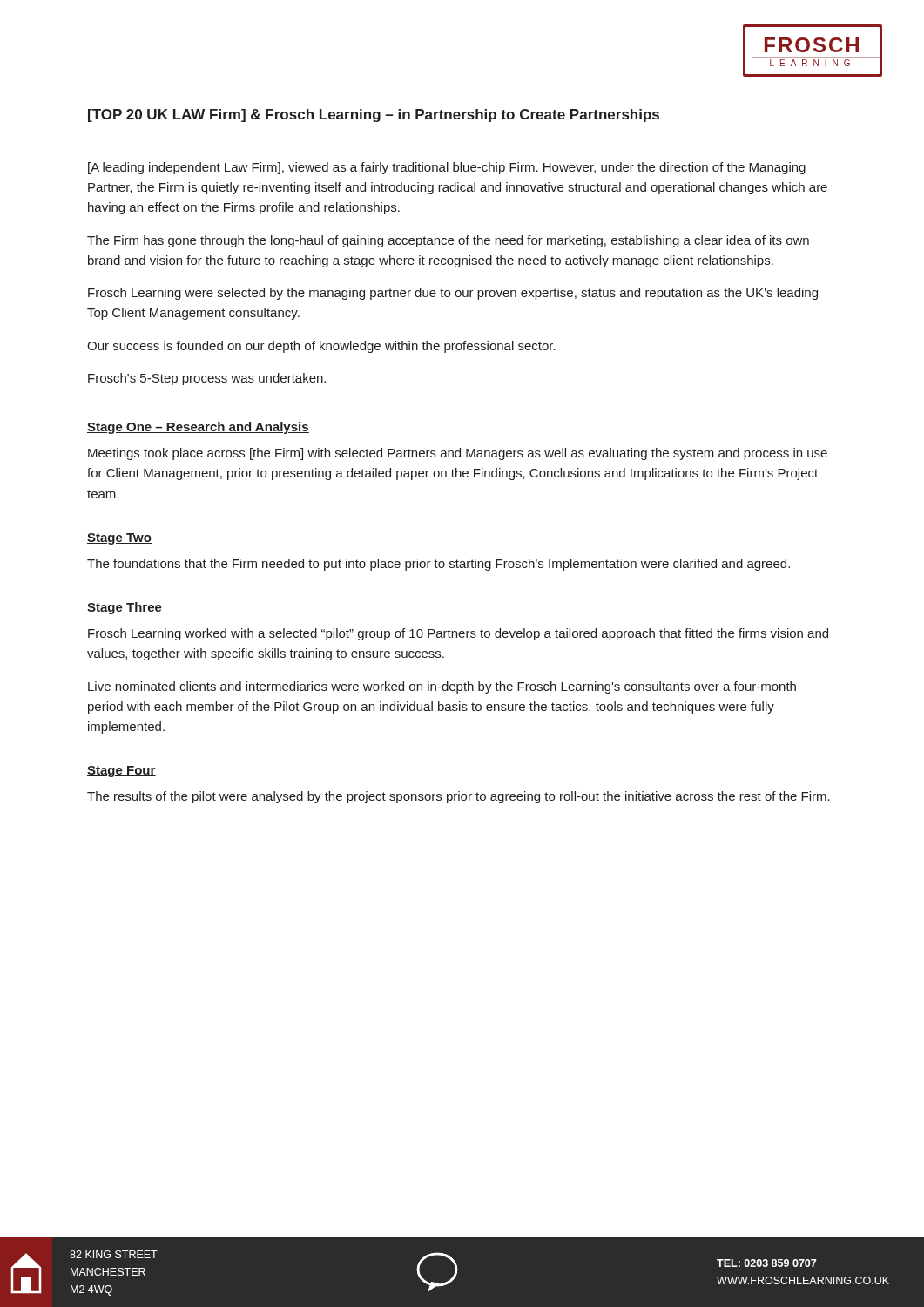Click the passage that begins "The results of the pilot"
924x1307 pixels.
(x=459, y=796)
